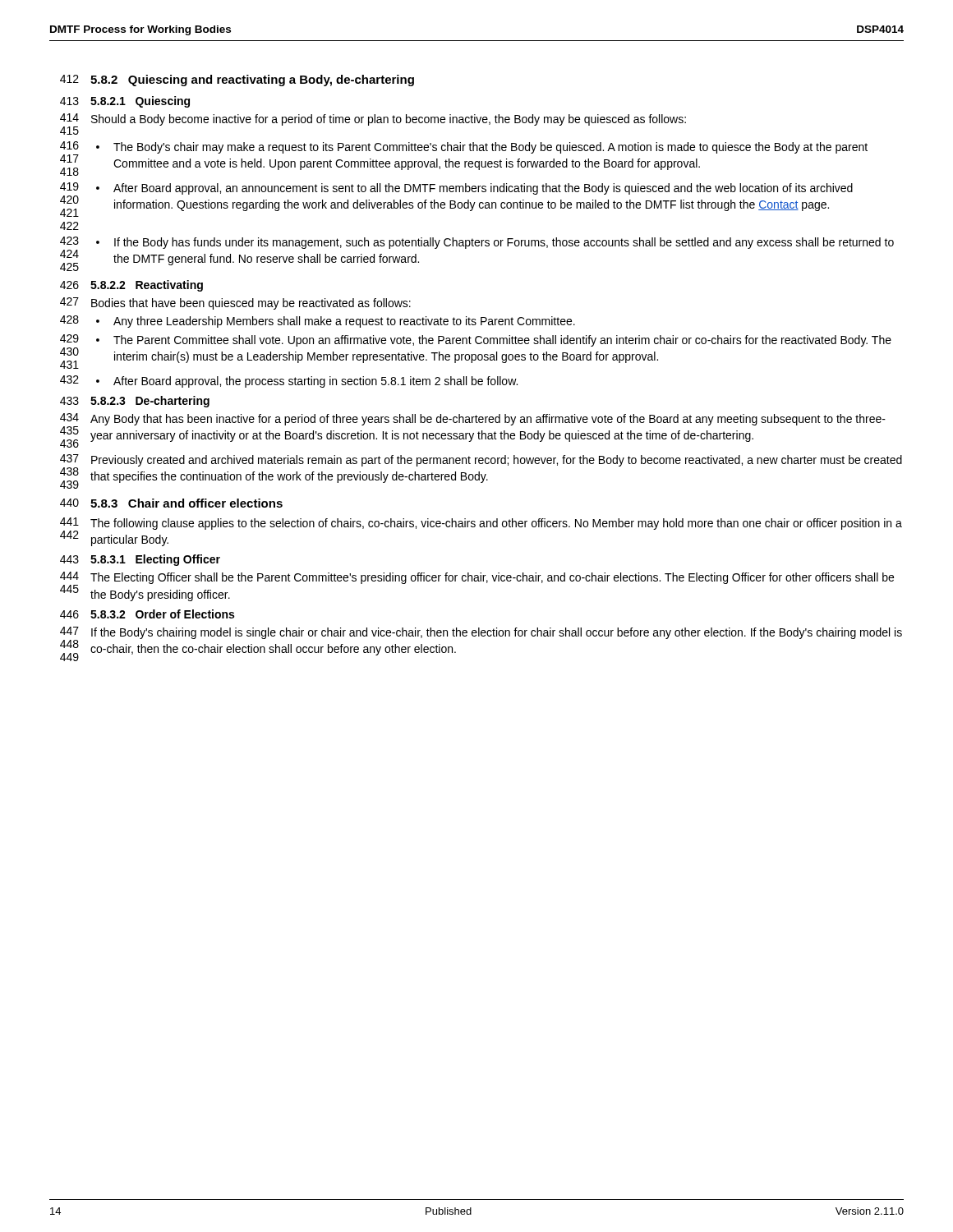Screen dimensions: 1232x953
Task: Click the passage that begins "432 • After Board approval, the process starting"
Action: [x=476, y=381]
